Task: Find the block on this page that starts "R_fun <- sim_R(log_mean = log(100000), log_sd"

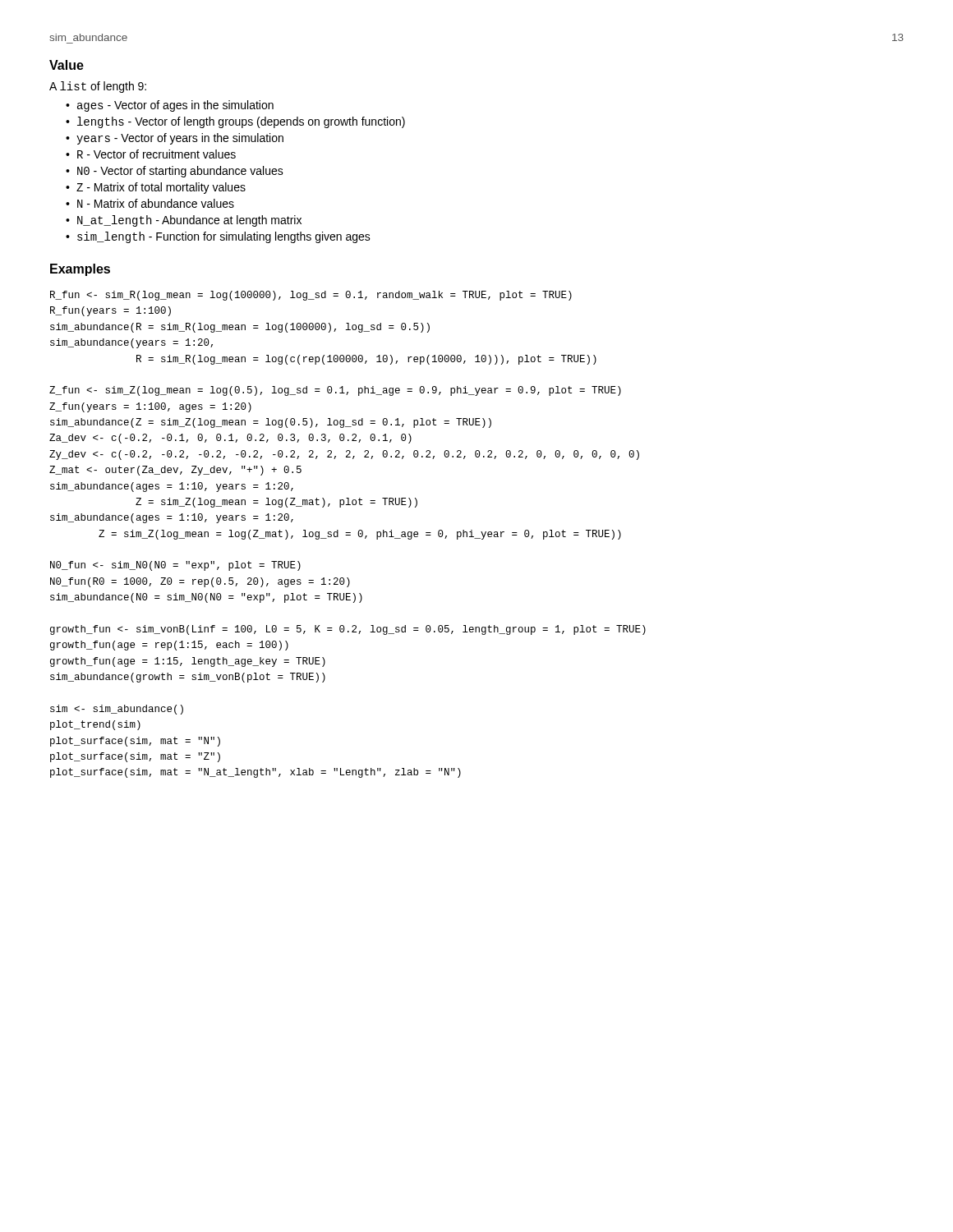Action: click(x=348, y=534)
